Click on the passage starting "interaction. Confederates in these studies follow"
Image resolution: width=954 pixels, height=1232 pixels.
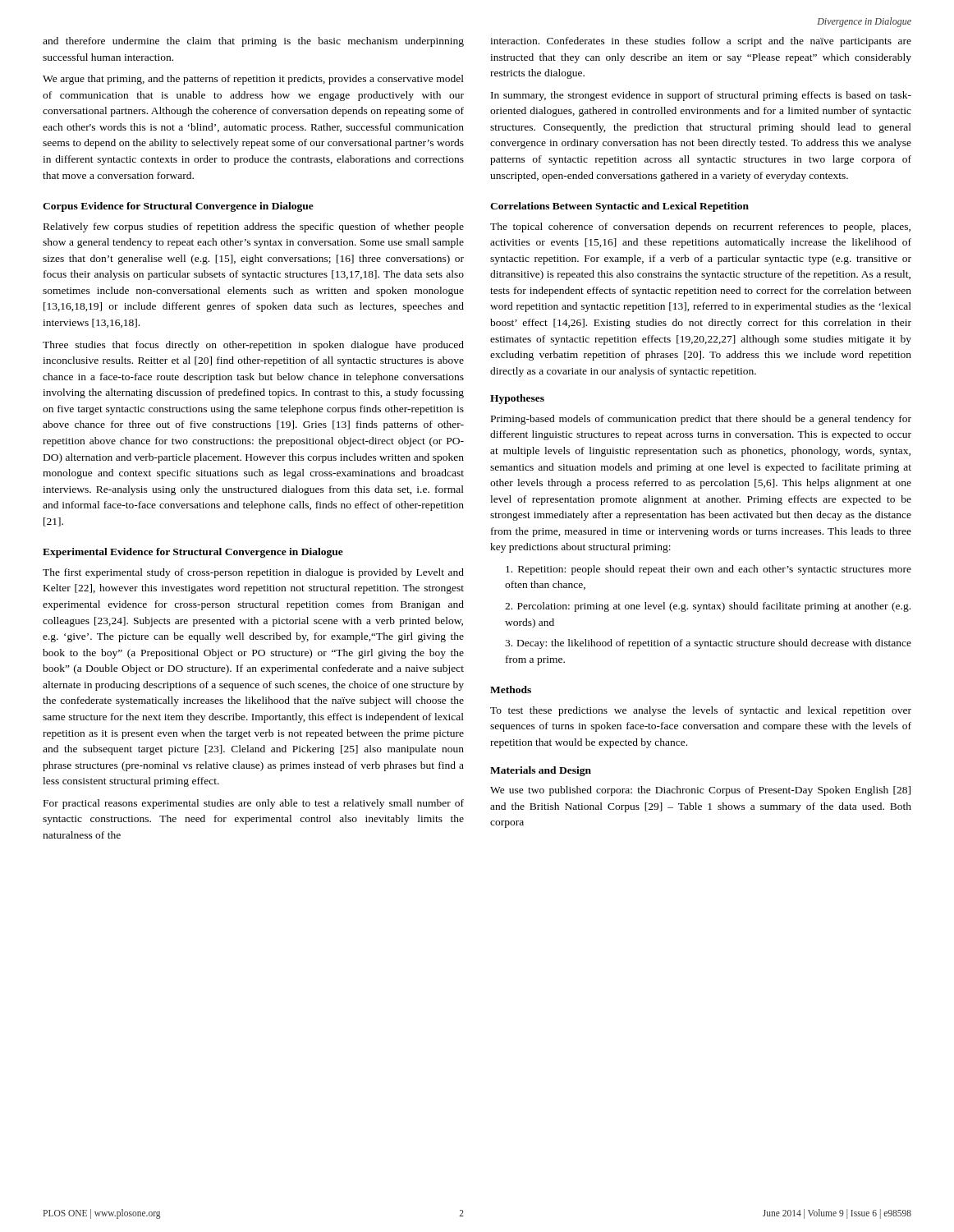pyautogui.click(x=701, y=57)
